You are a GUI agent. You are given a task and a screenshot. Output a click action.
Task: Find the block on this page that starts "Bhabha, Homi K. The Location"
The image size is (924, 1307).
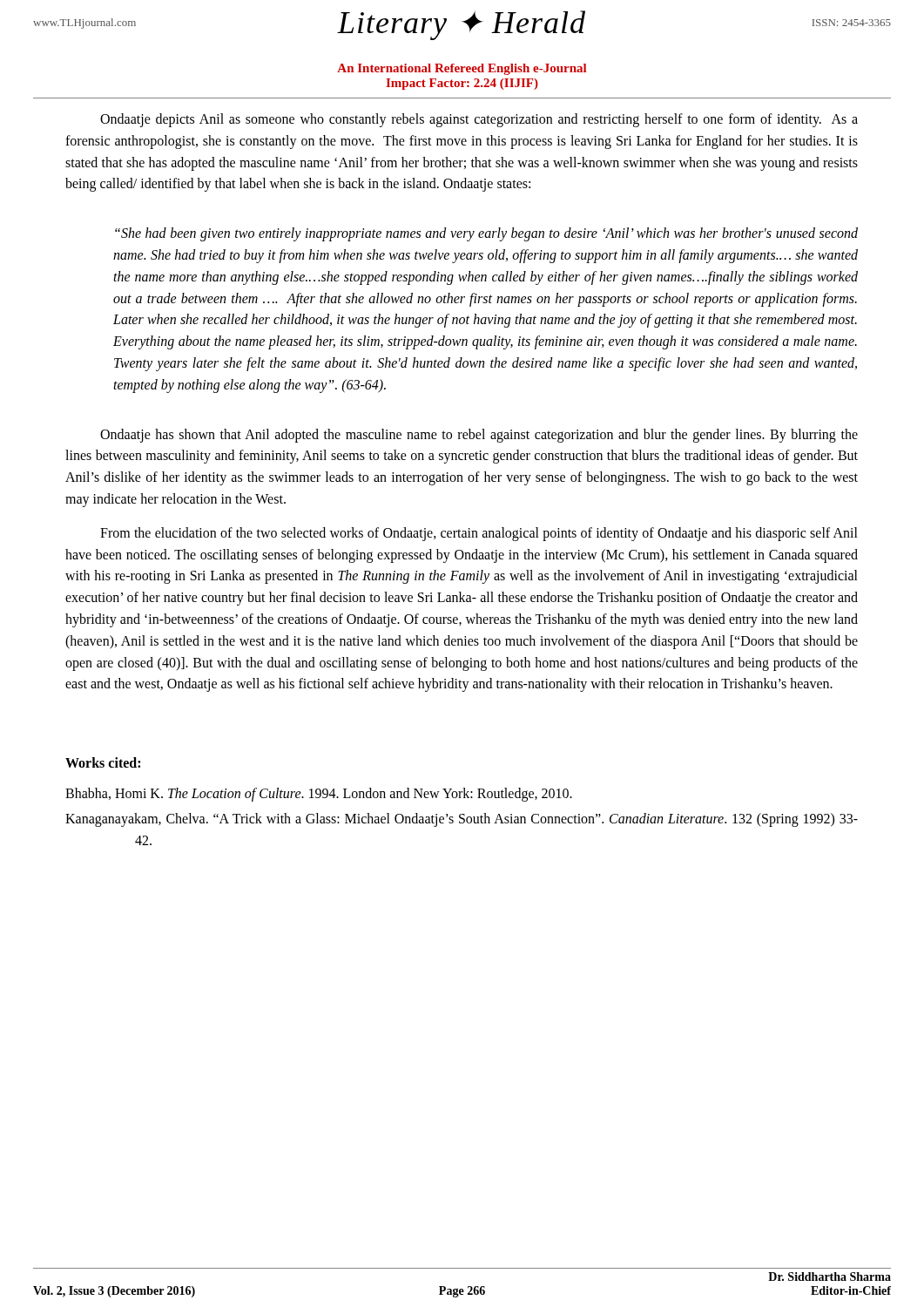(462, 817)
